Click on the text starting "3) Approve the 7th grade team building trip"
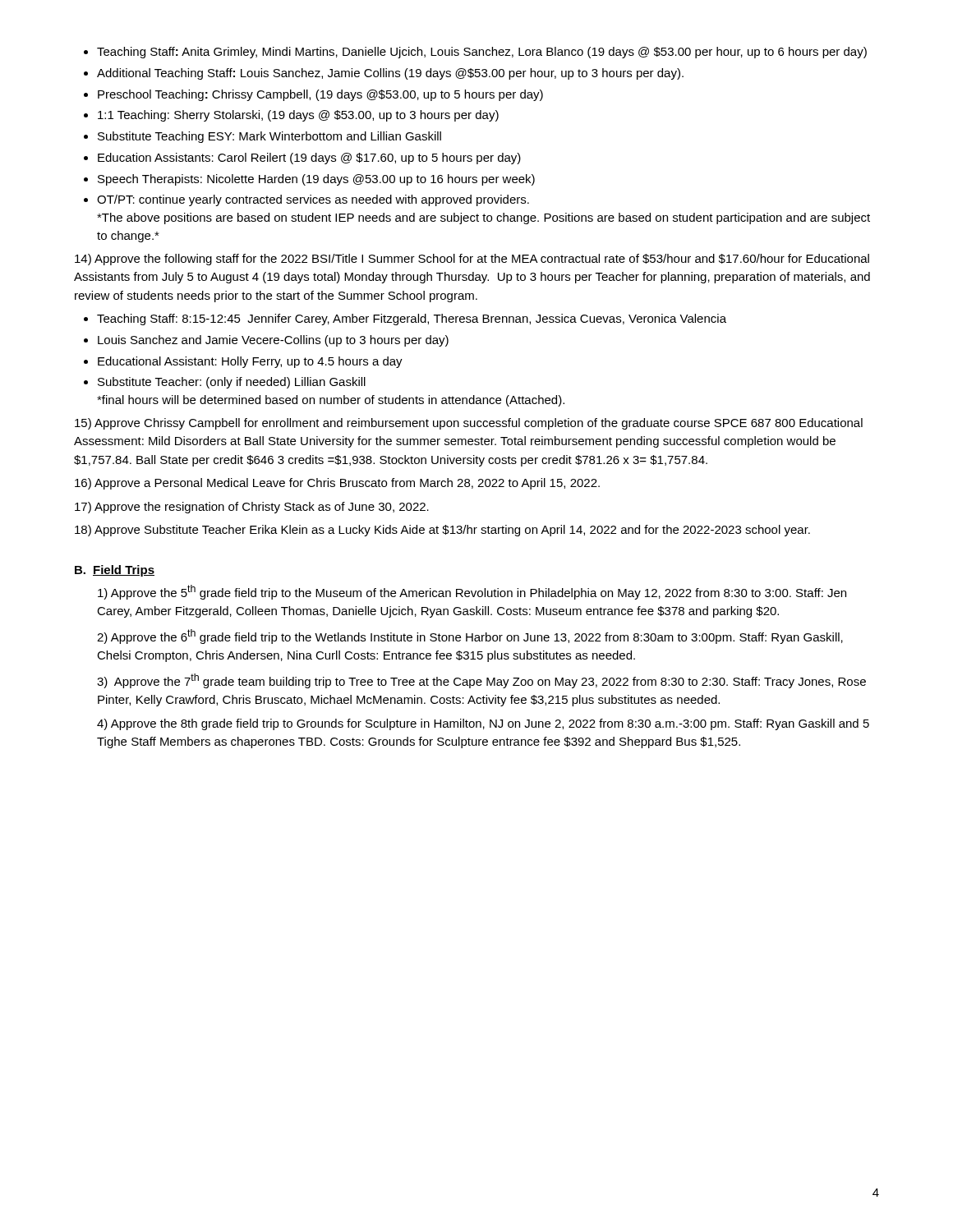The height and width of the screenshot is (1232, 953). tap(488, 690)
